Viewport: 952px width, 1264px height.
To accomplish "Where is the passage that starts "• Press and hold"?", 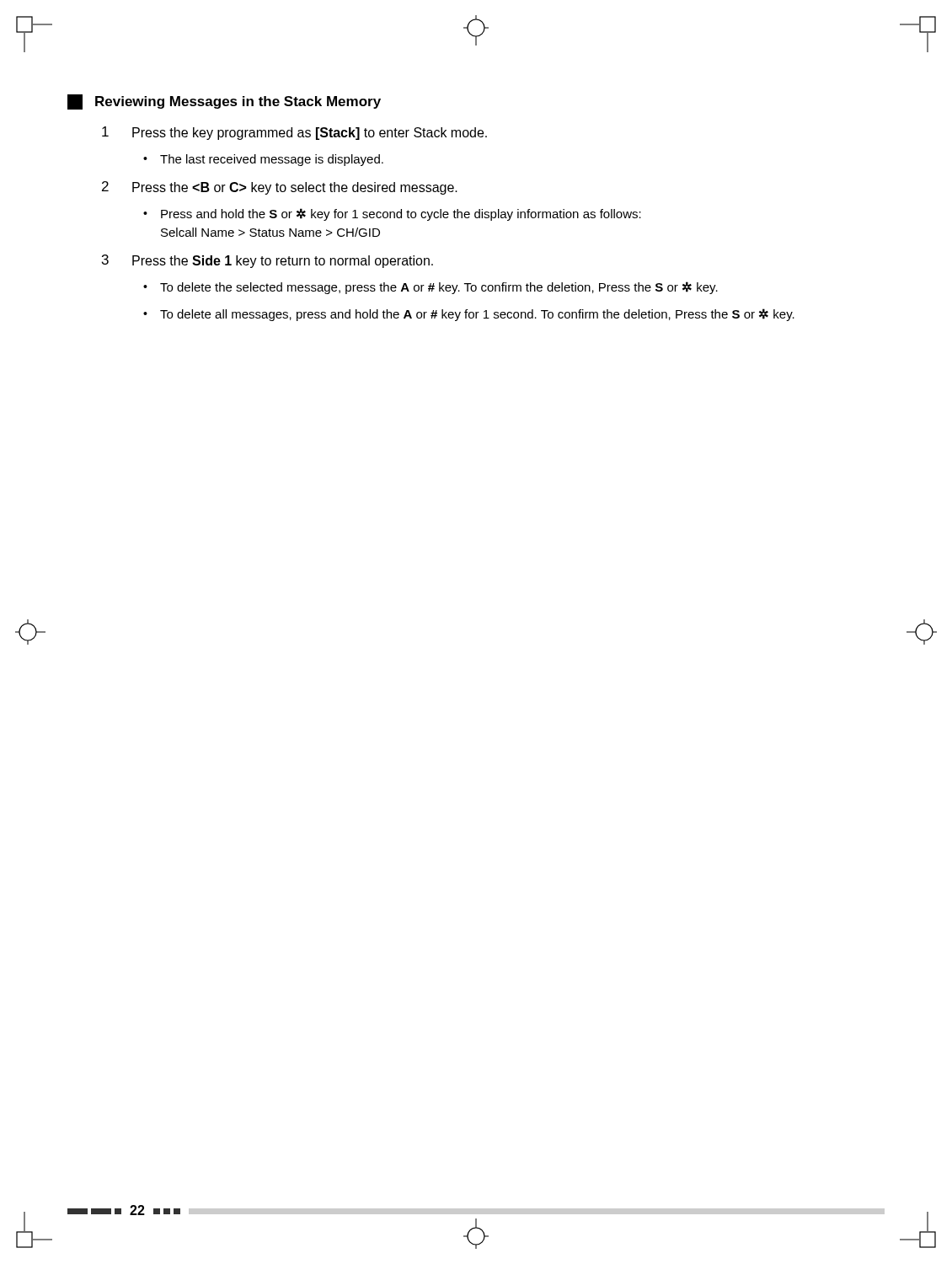I will pos(514,223).
